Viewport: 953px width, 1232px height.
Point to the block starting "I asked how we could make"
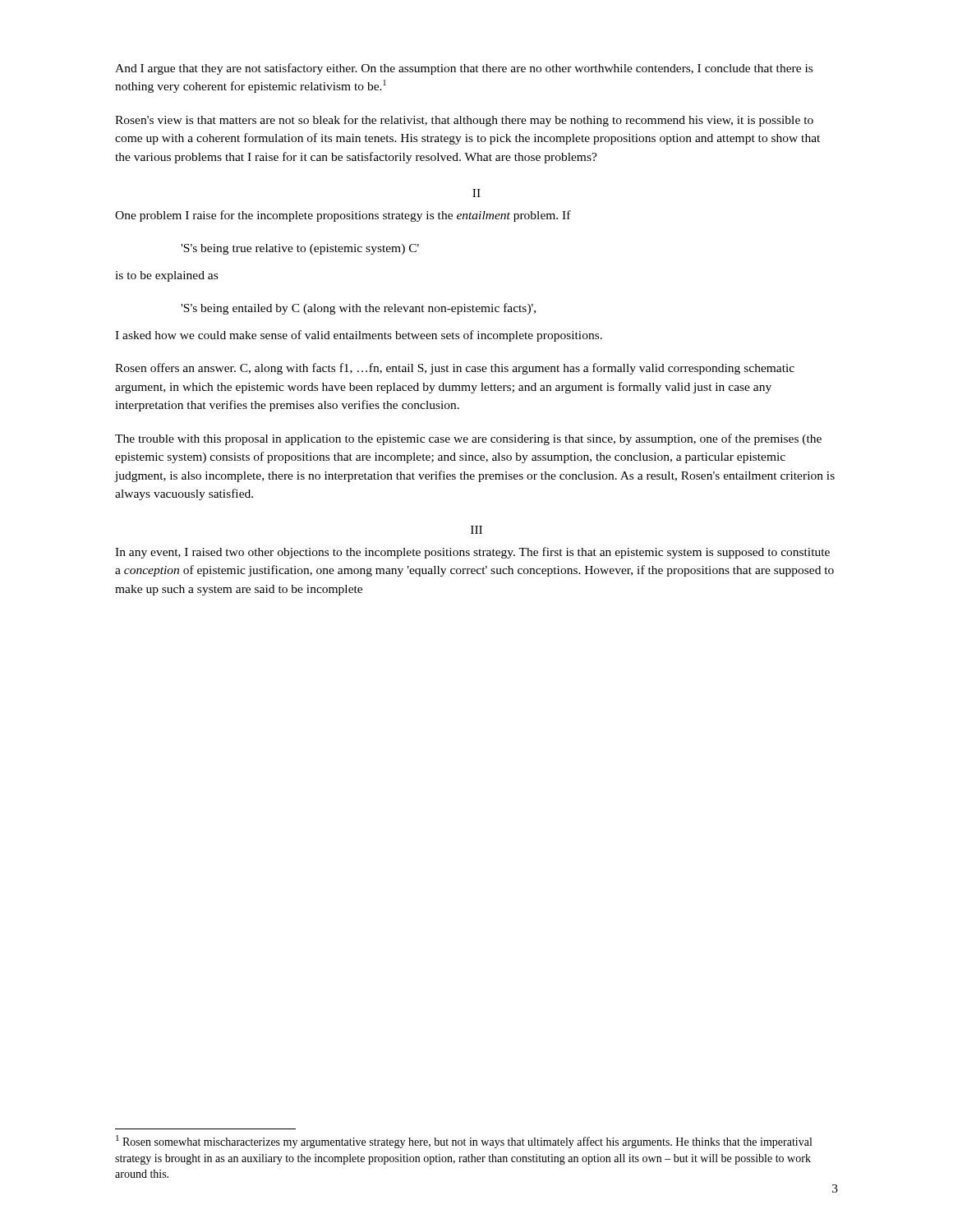click(359, 334)
